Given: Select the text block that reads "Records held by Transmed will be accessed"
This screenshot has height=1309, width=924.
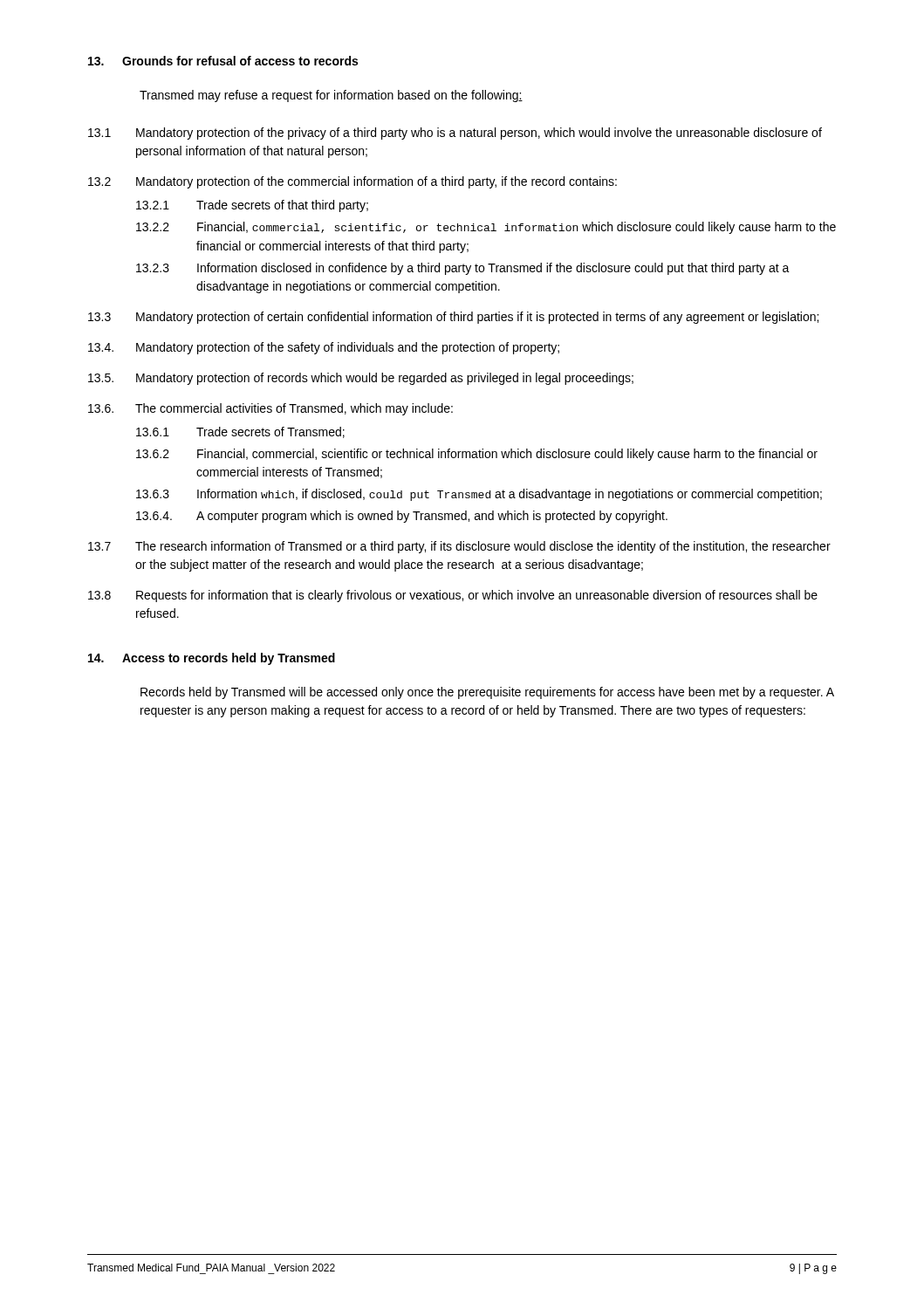Looking at the screenshot, I should (487, 701).
